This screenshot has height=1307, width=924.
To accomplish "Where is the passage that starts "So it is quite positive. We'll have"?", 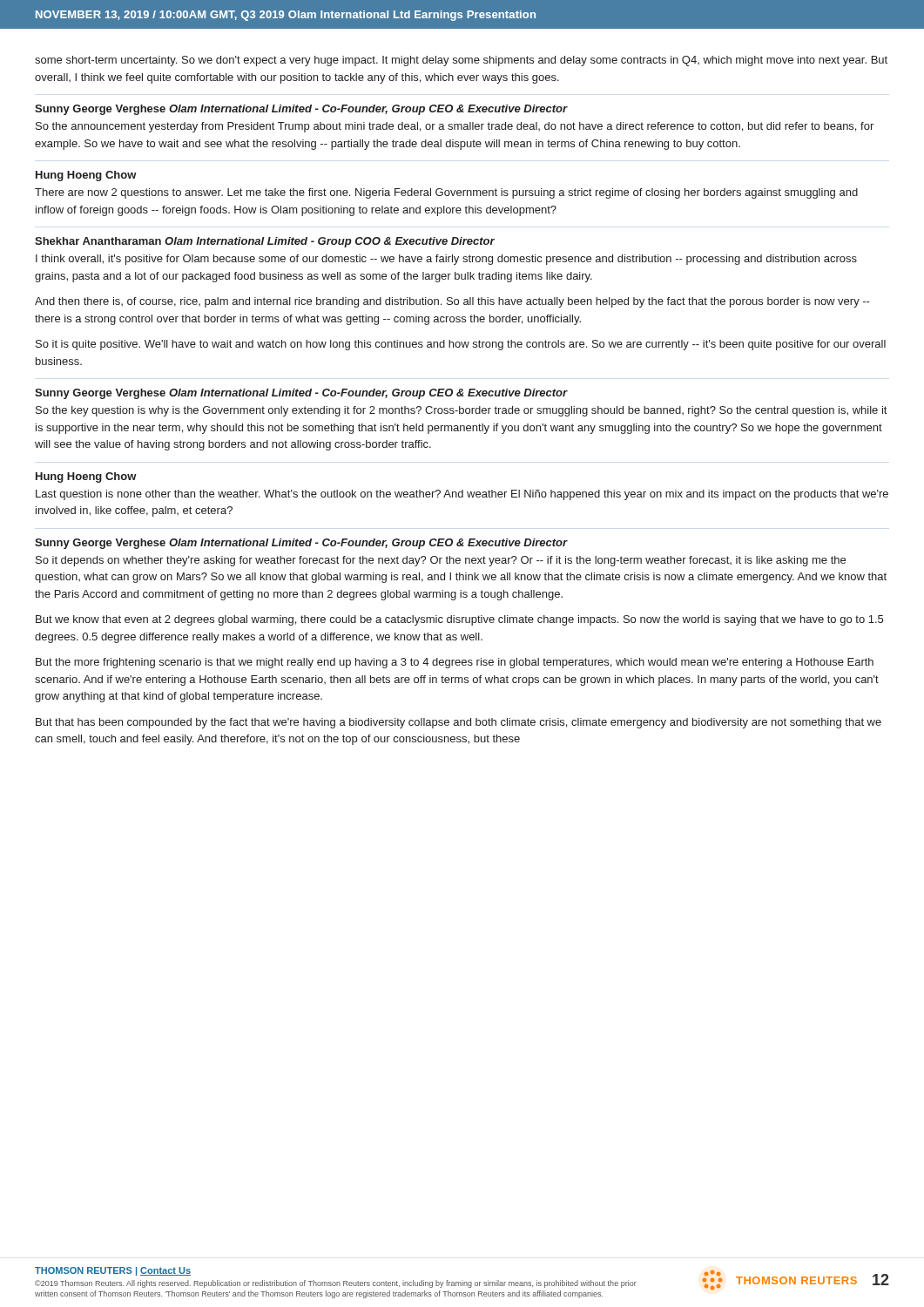I will pos(460,352).
